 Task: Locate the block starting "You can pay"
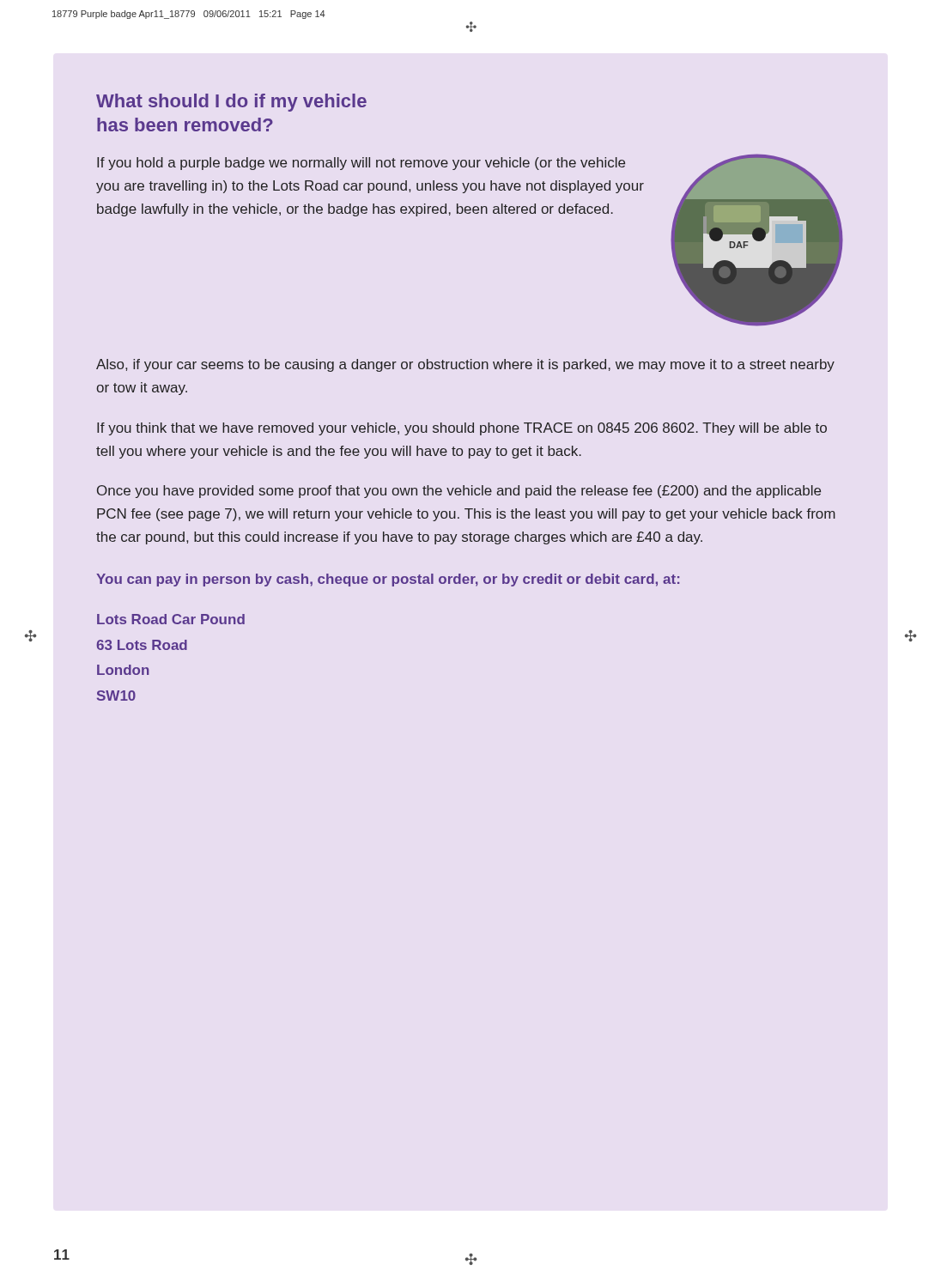tap(388, 579)
